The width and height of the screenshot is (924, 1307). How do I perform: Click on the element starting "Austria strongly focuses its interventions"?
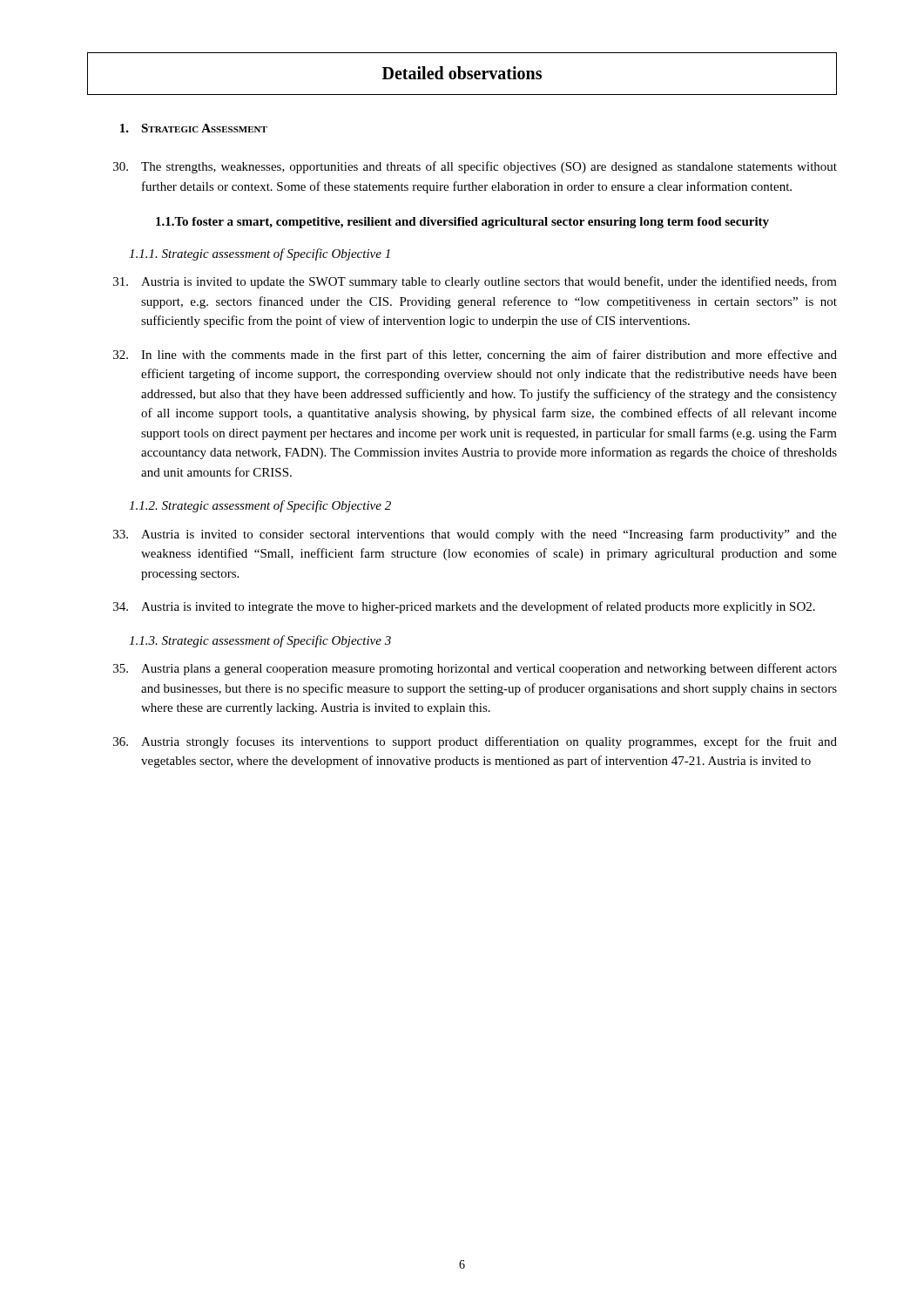point(462,751)
